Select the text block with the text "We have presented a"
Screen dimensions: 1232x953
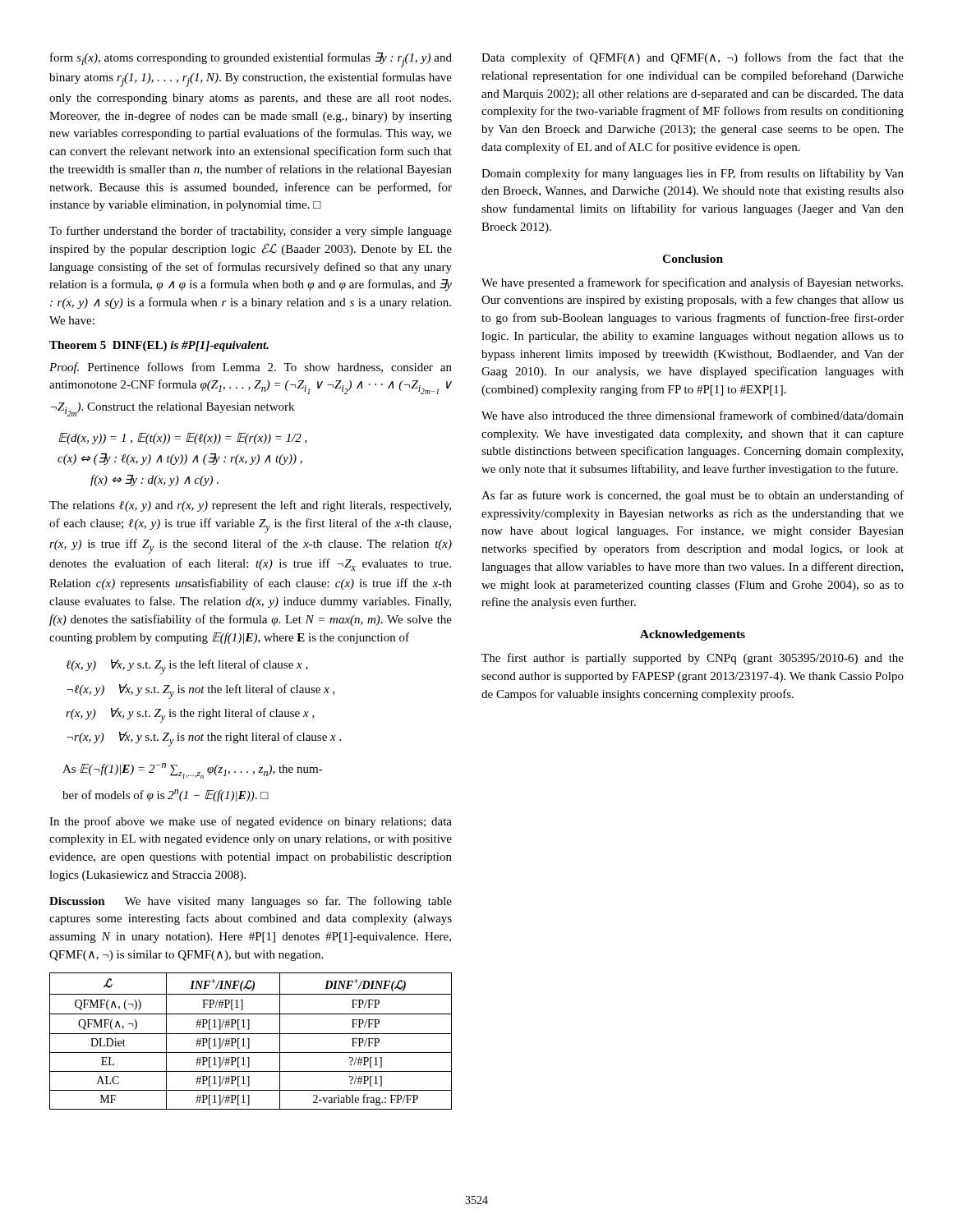[x=693, y=336]
